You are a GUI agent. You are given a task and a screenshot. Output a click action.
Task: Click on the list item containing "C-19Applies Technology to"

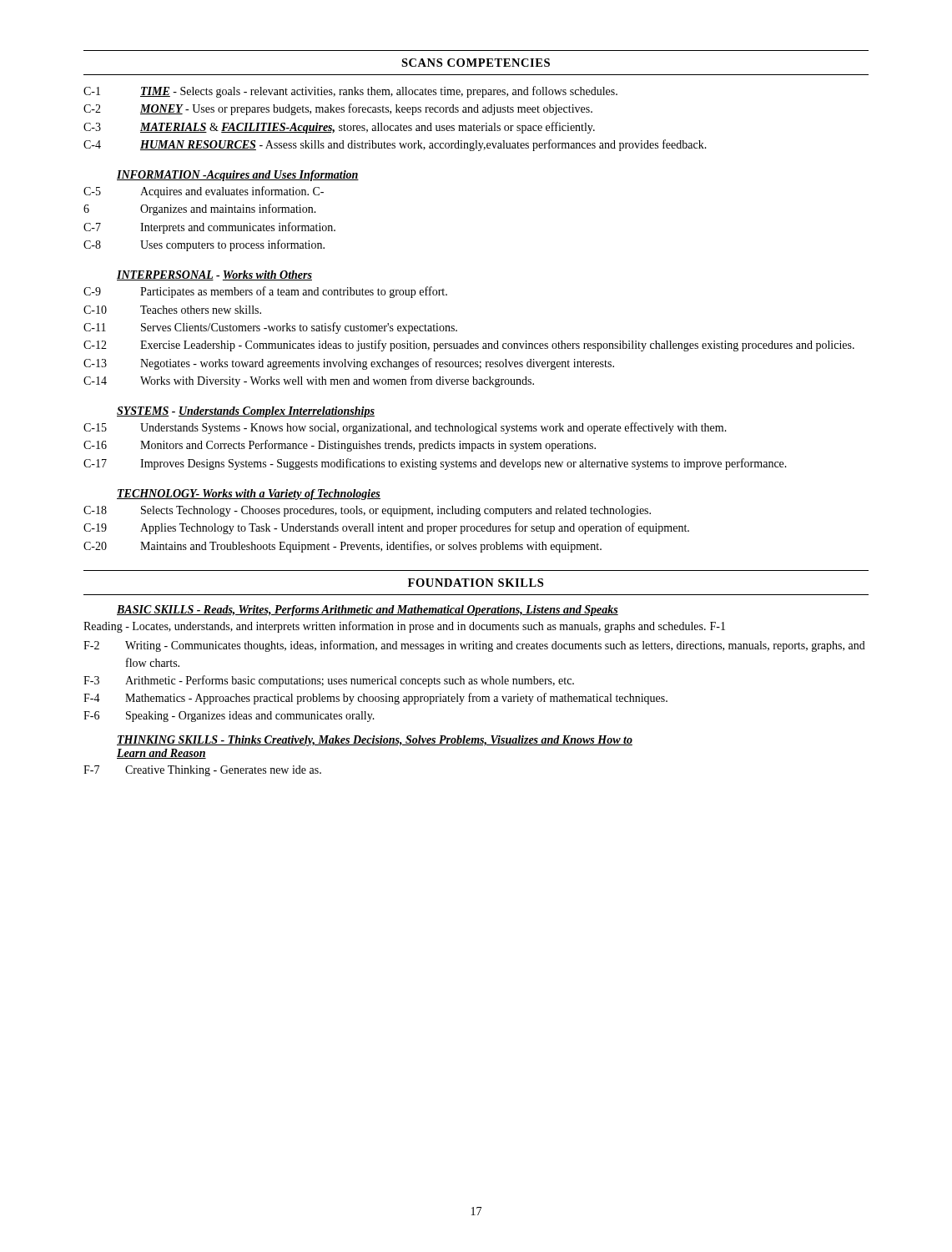474,529
